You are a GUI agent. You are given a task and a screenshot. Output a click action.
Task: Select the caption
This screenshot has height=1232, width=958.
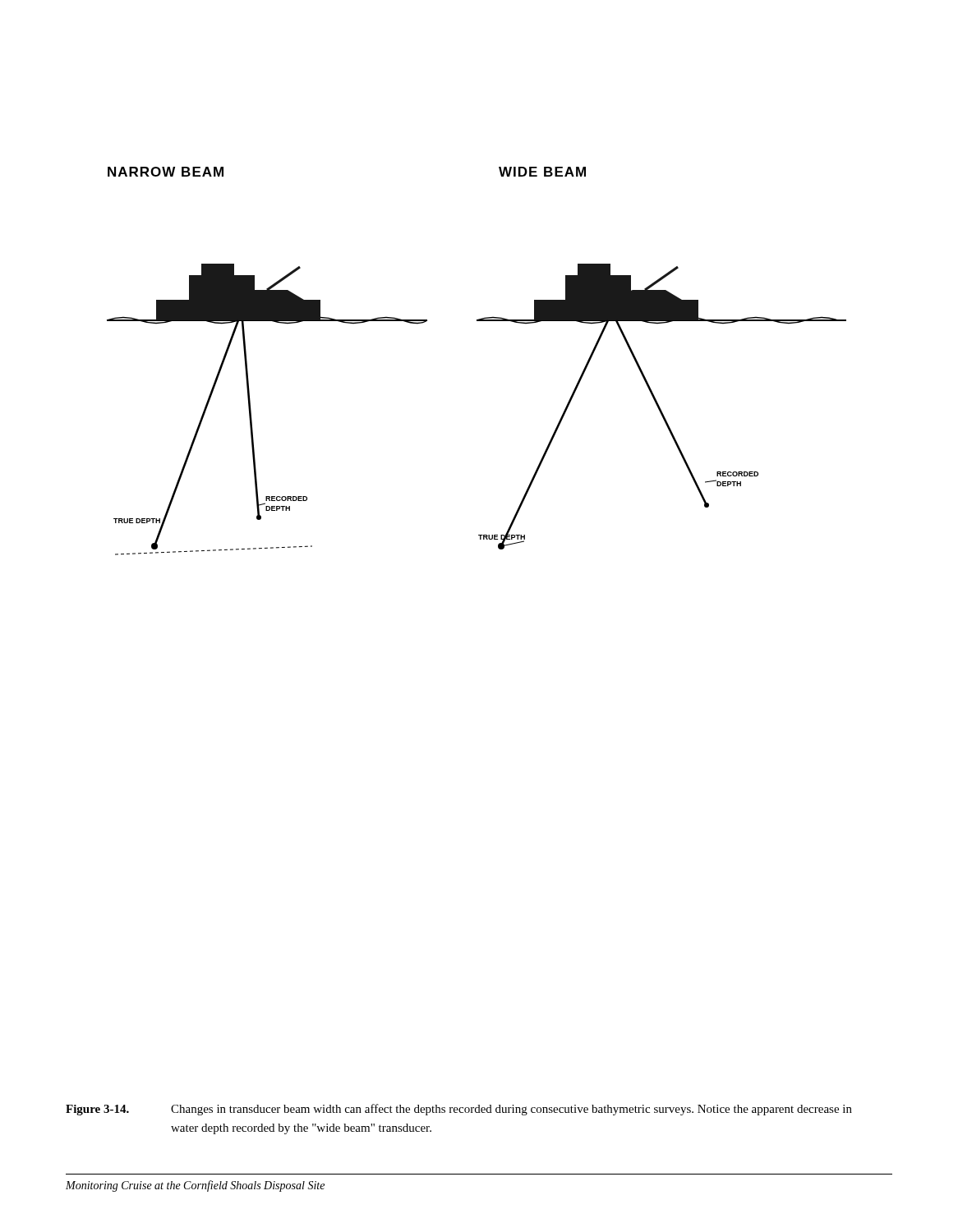pos(463,1118)
